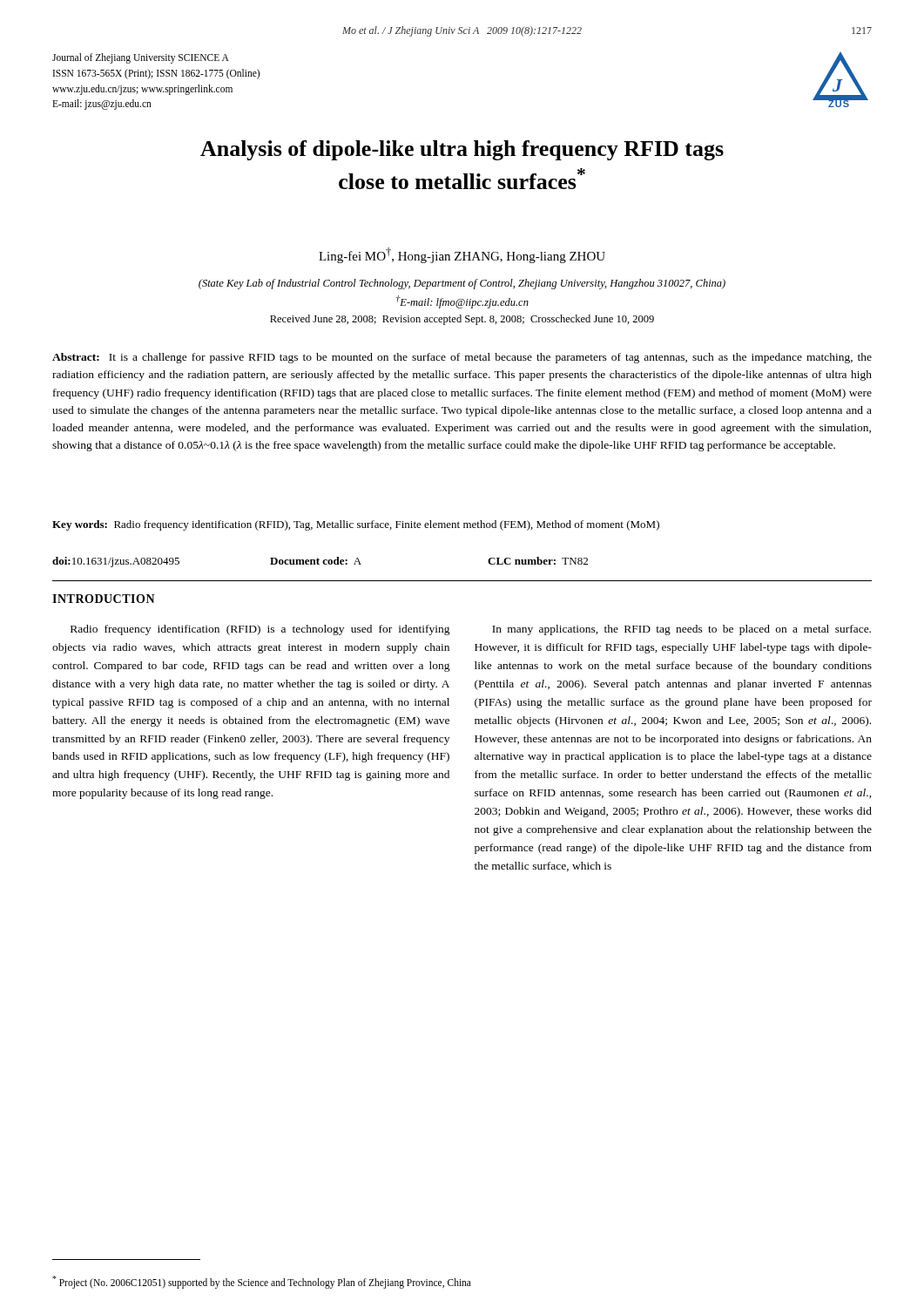Where does it say "Document code: A"?
This screenshot has height=1307, width=924.
(x=316, y=561)
